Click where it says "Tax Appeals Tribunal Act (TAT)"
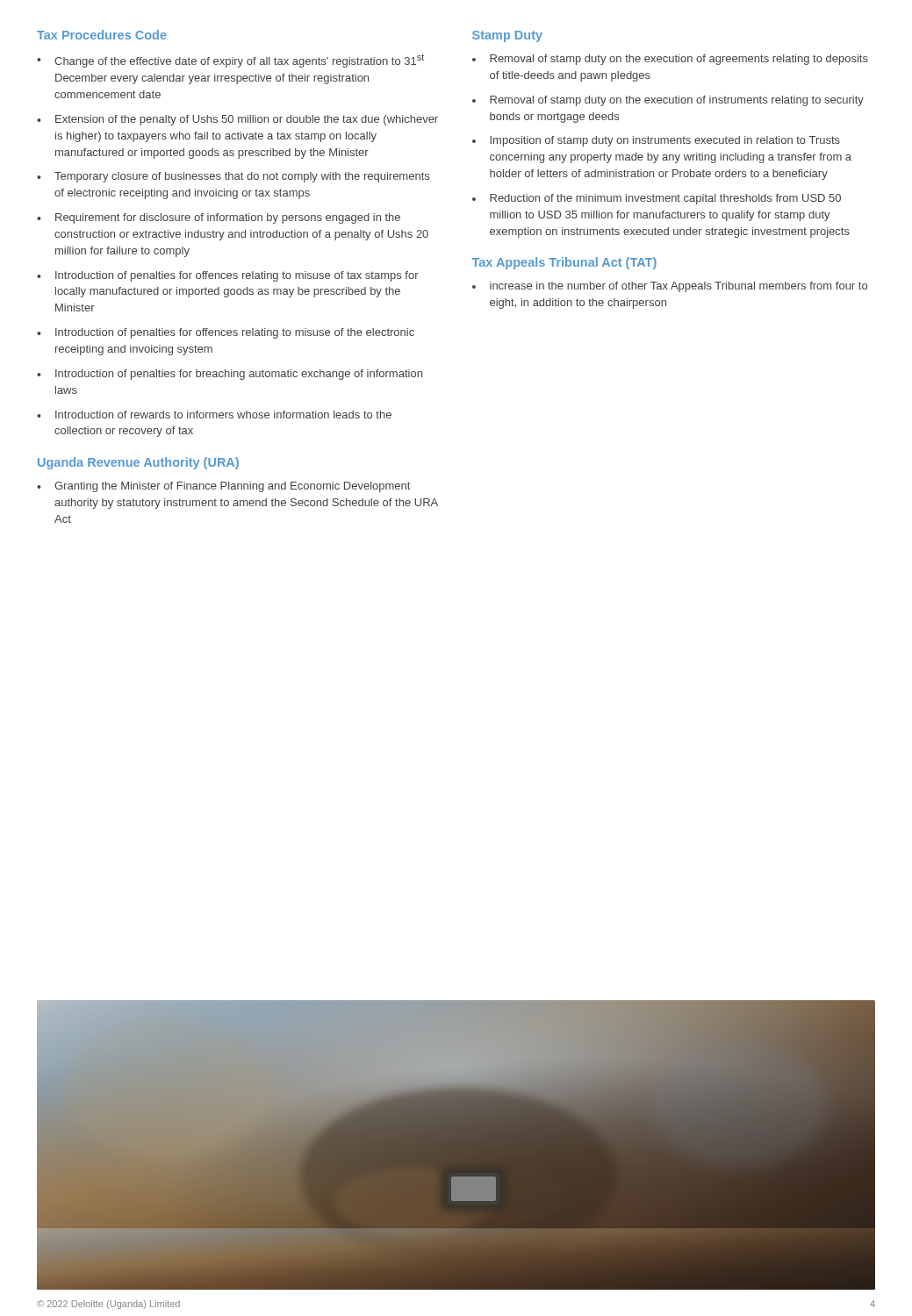912x1316 pixels. [x=564, y=263]
